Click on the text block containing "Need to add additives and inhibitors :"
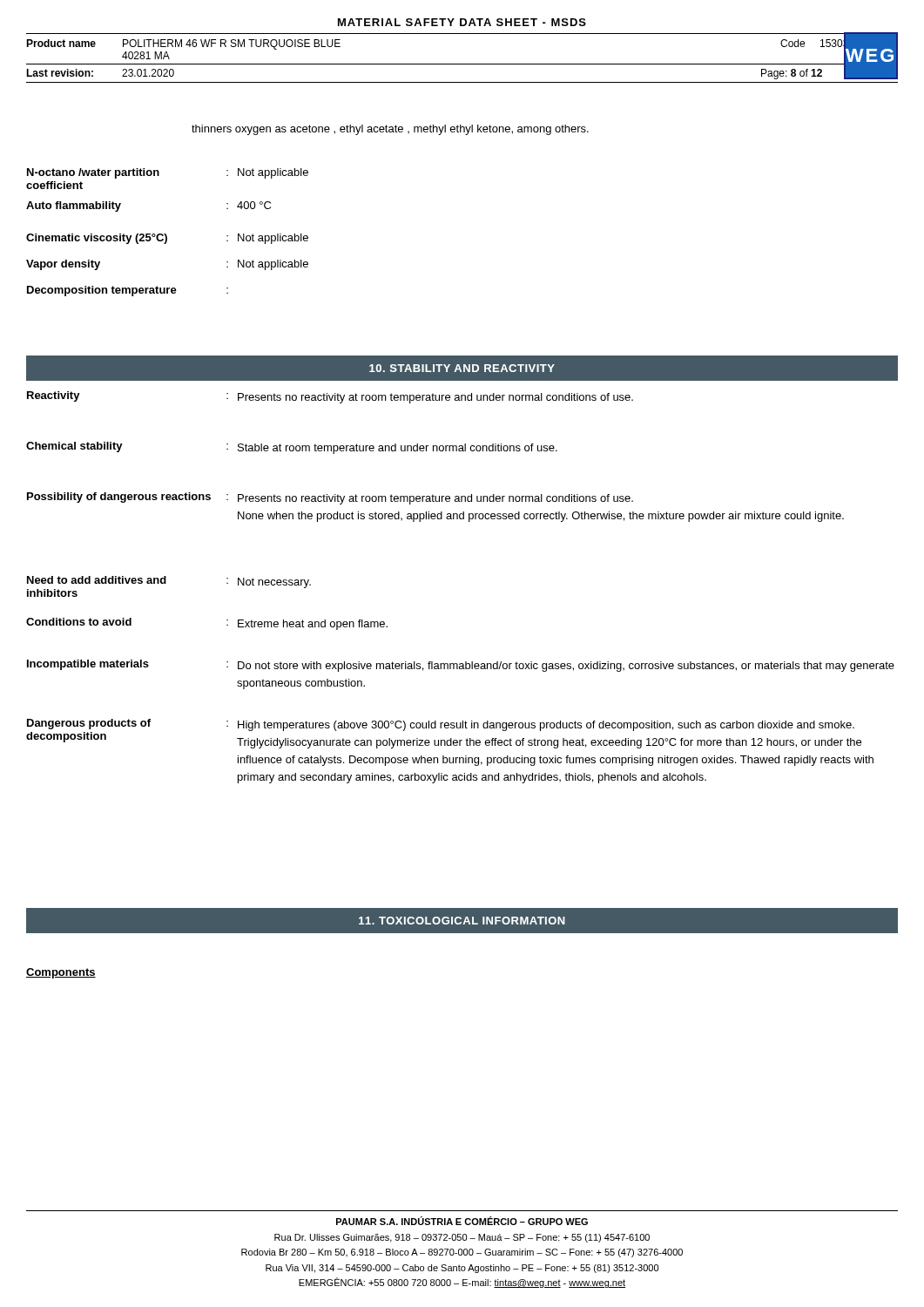 coord(75,583)
